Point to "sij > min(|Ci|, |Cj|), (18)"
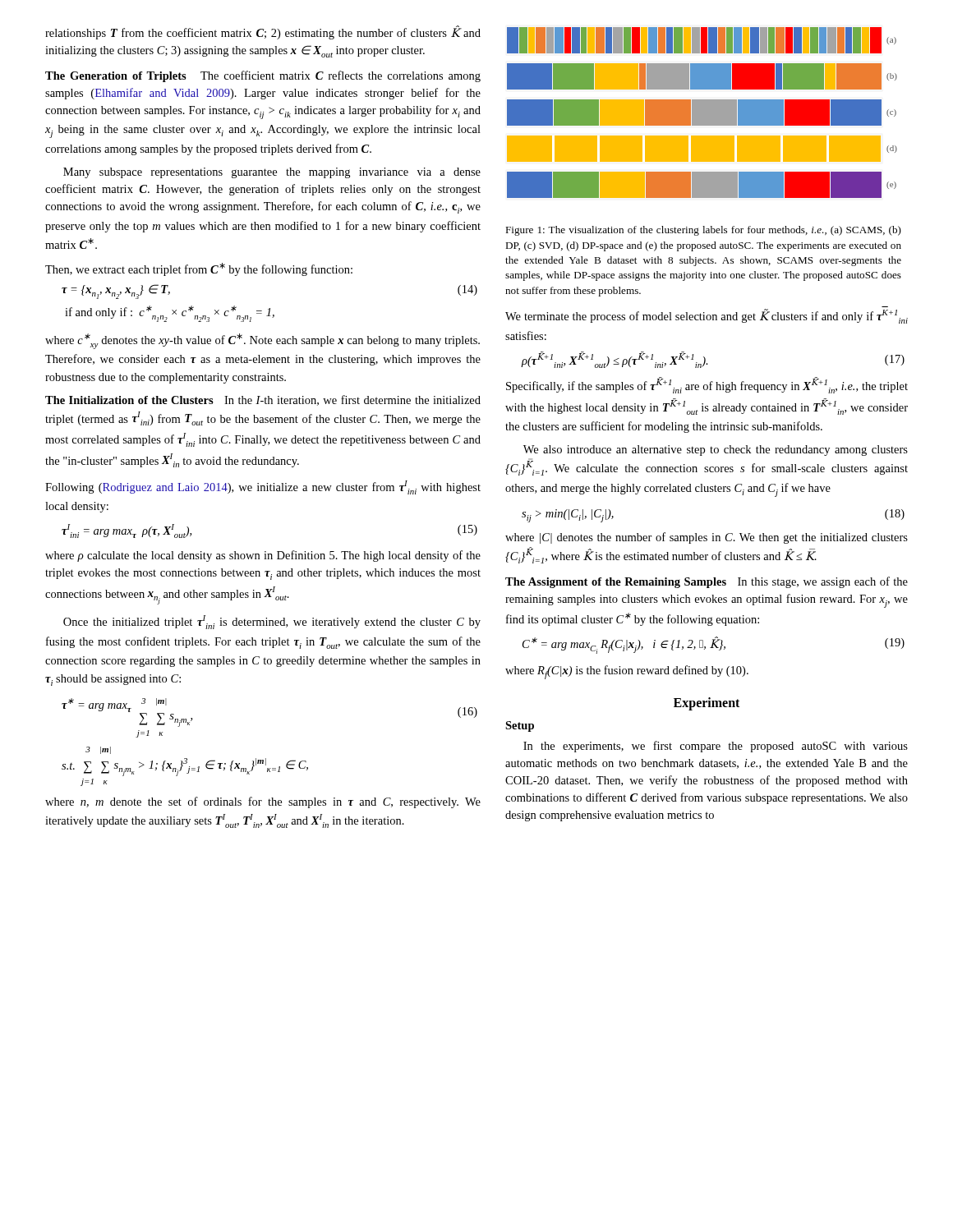953x1232 pixels. [569, 515]
